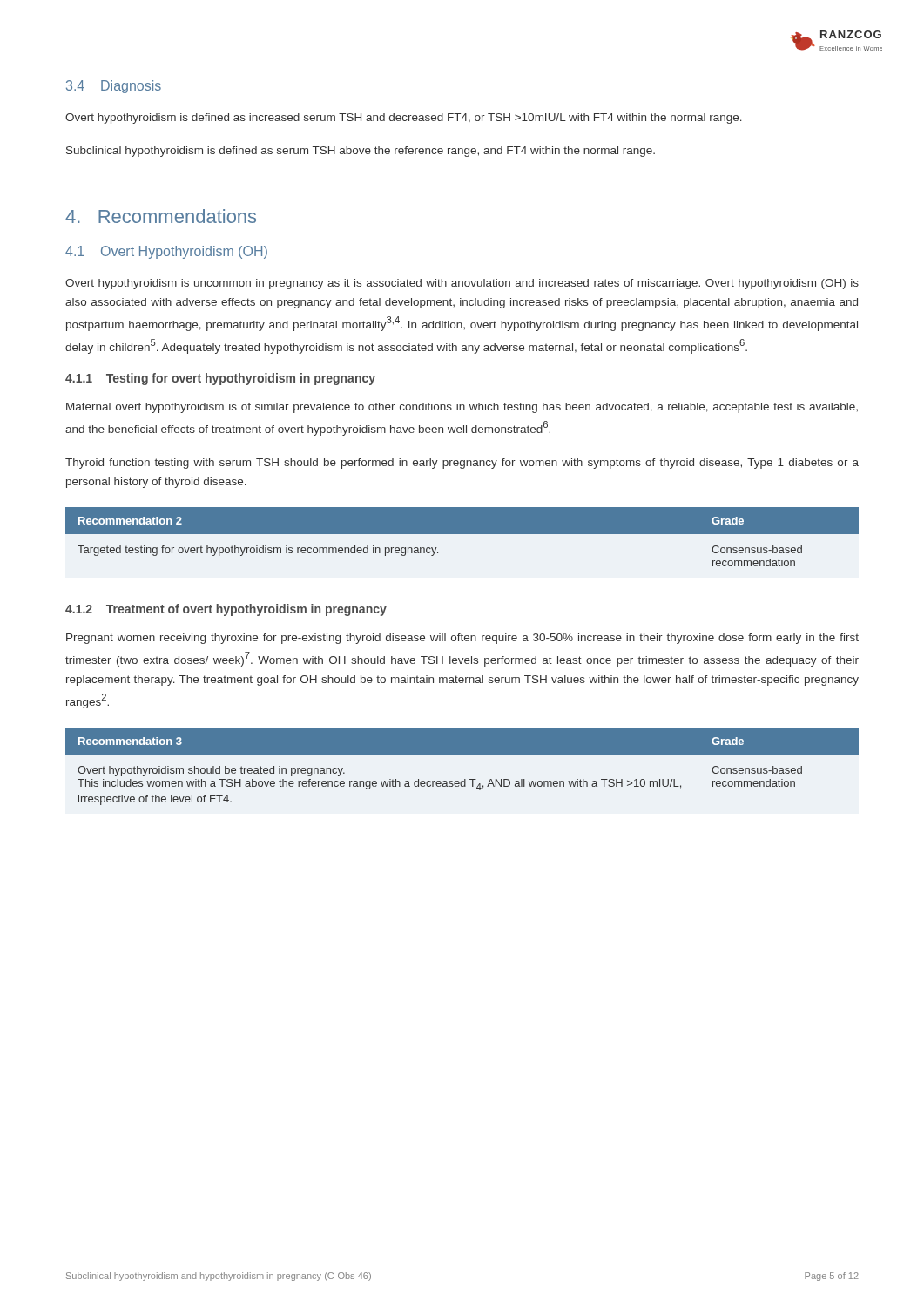Navigate to the text block starting "Thyroid function testing with"
The height and width of the screenshot is (1307, 924).
pyautogui.click(x=462, y=472)
